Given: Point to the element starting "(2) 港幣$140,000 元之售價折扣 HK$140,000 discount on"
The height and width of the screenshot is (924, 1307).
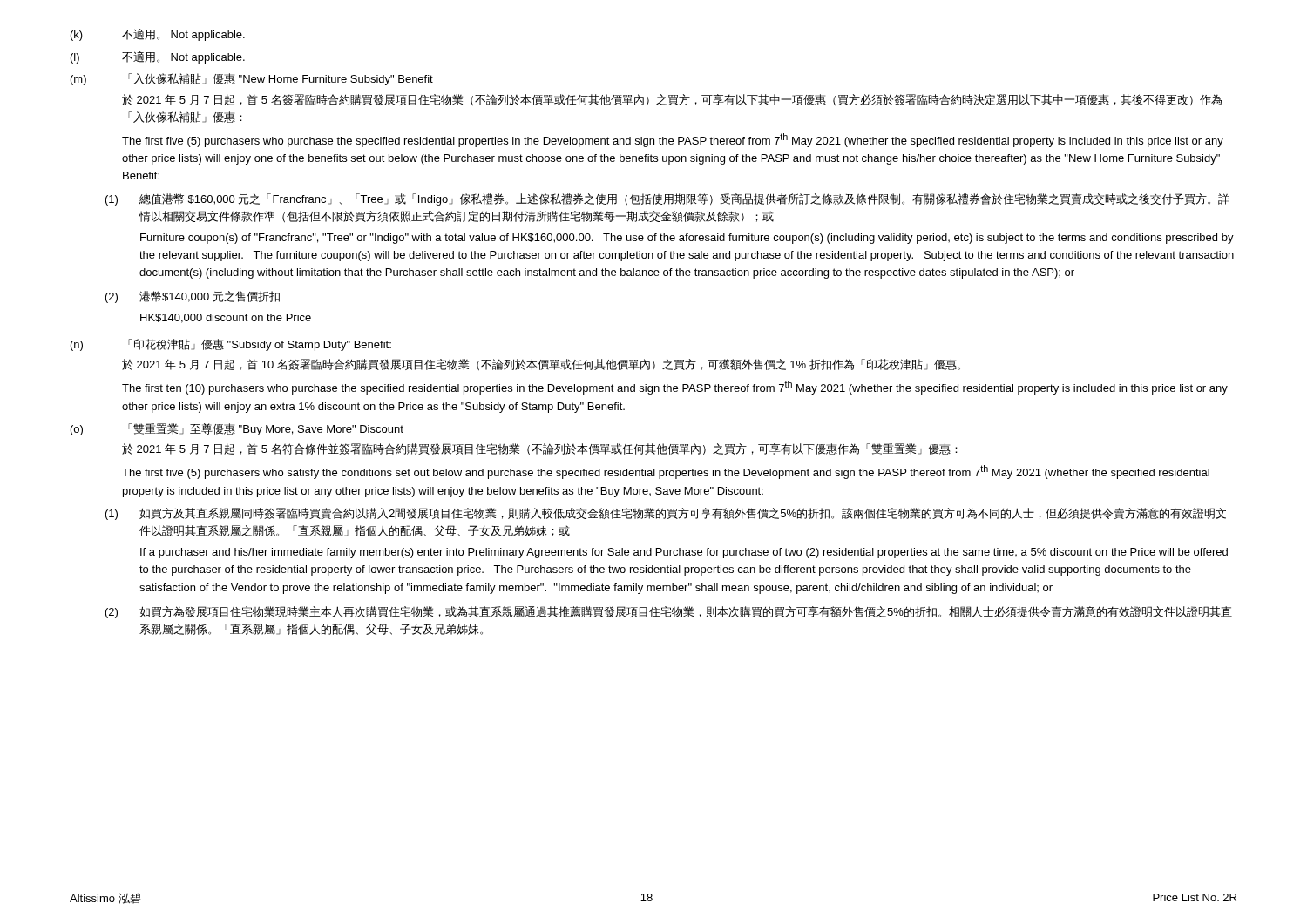Looking at the screenshot, I should click(x=193, y=297).
